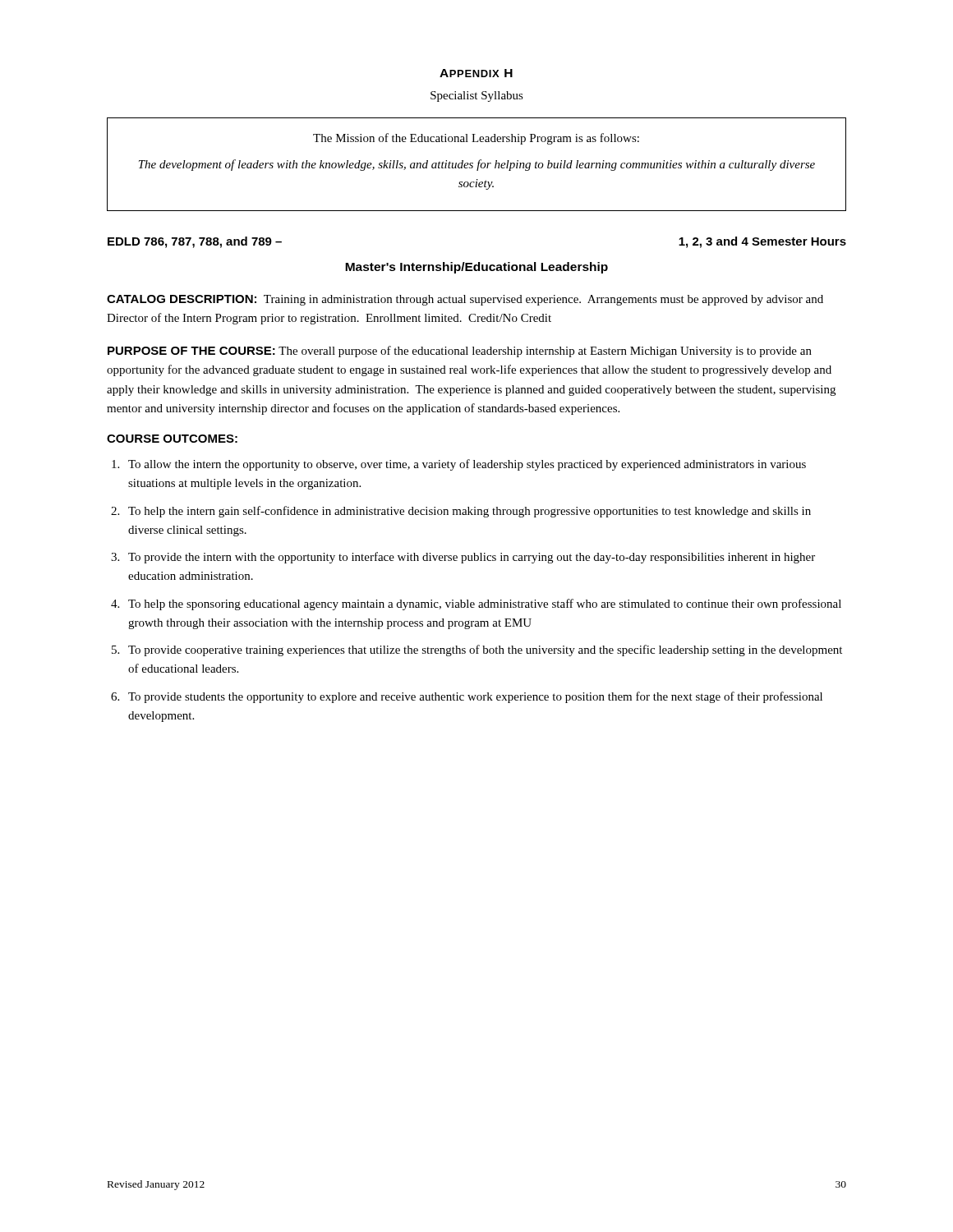This screenshot has width=953, height=1232.
Task: Locate the element starting "CATALOG DESCRIPTION: Training in"
Action: [x=465, y=308]
